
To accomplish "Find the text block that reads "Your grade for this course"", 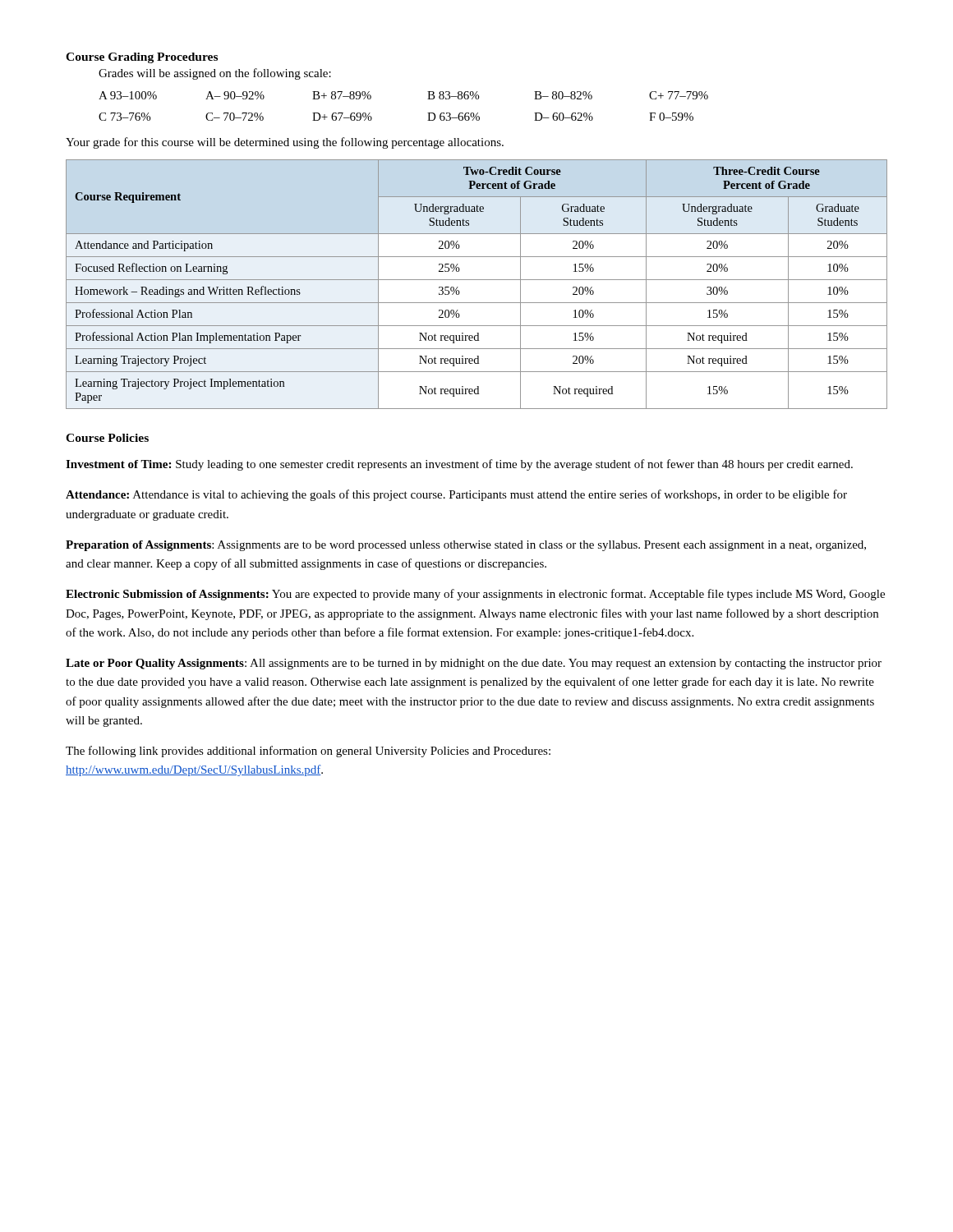I will 285,142.
